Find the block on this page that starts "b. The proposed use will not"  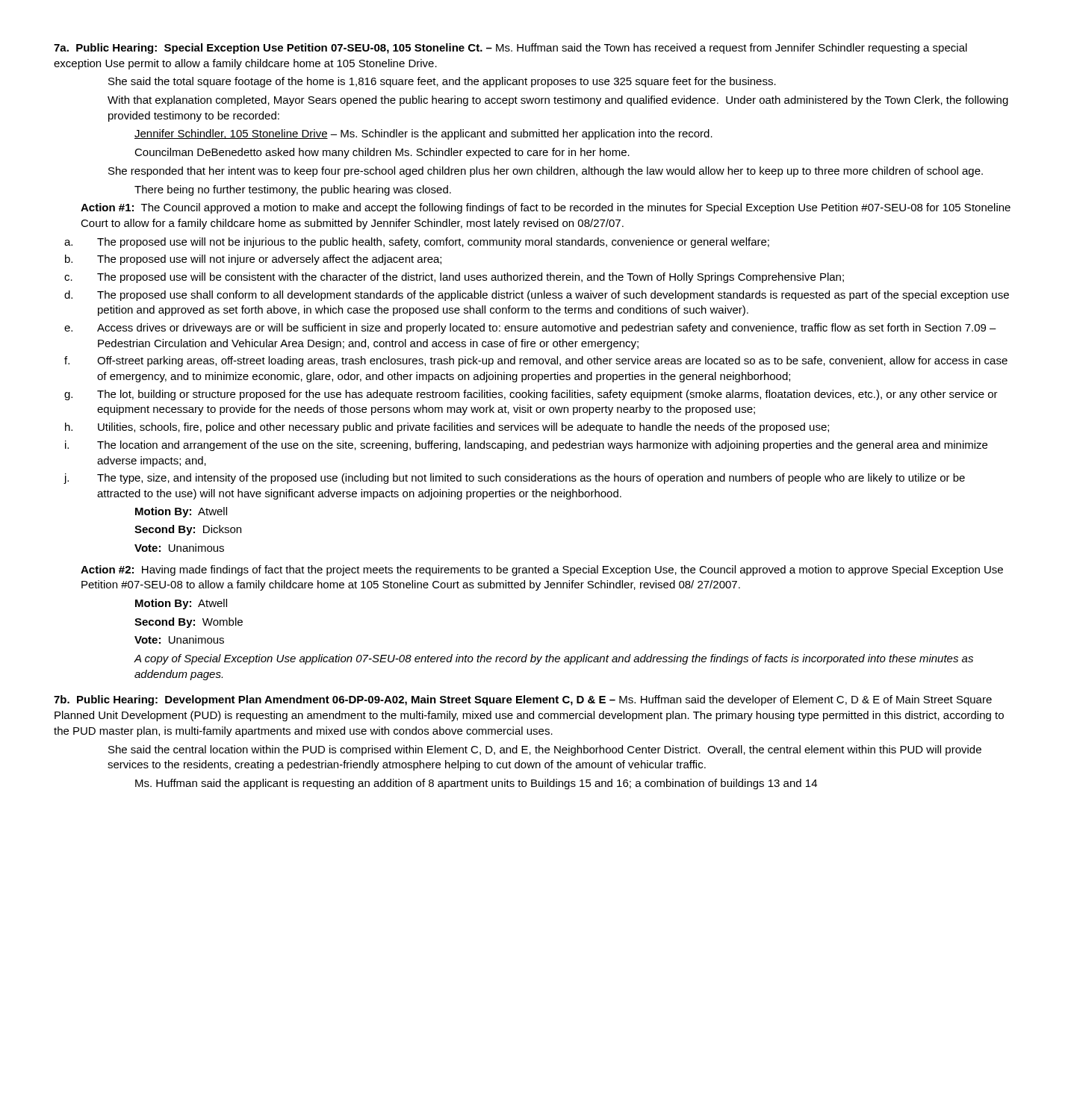pyautogui.click(x=253, y=260)
